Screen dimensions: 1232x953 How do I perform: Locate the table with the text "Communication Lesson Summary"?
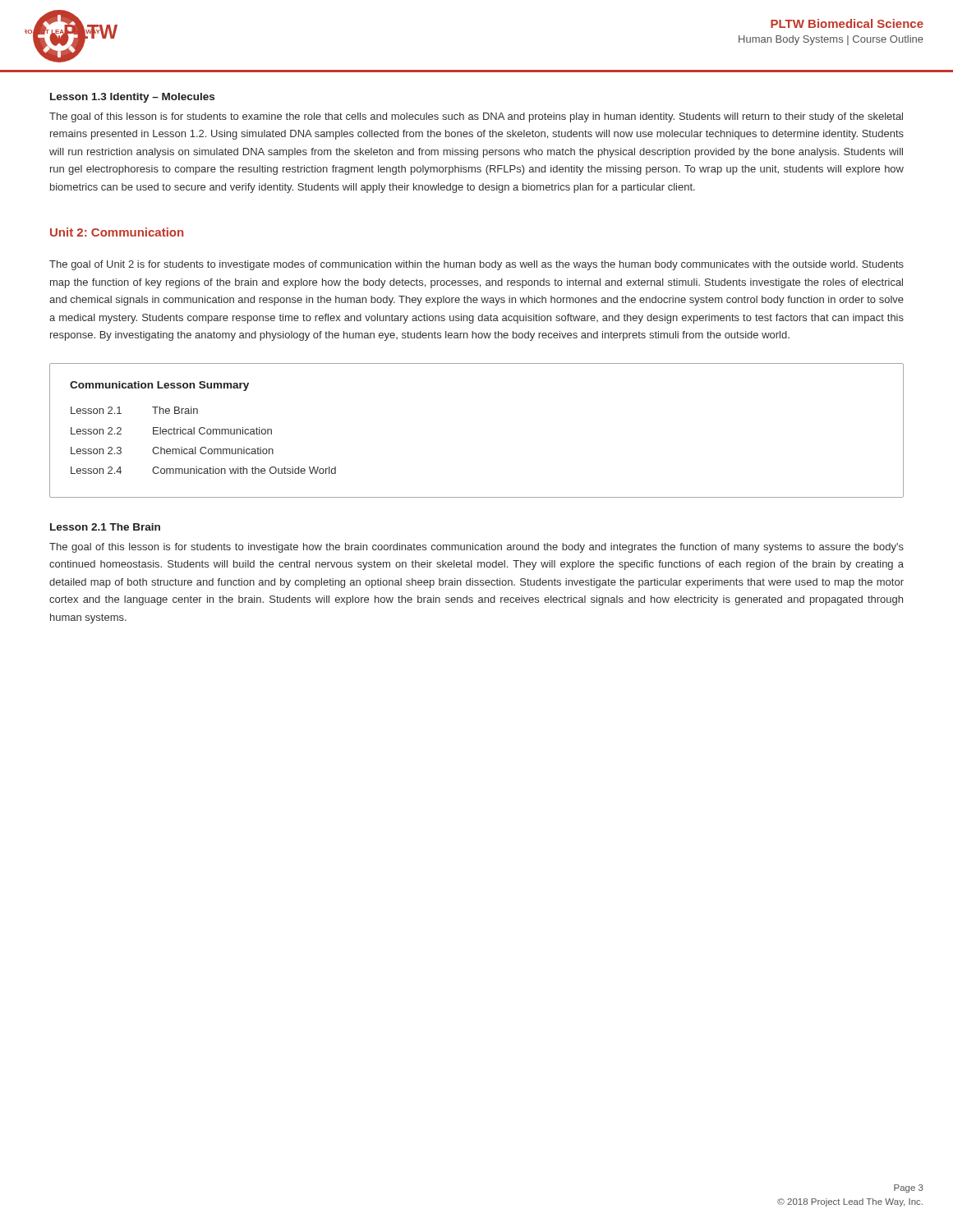[x=476, y=431]
